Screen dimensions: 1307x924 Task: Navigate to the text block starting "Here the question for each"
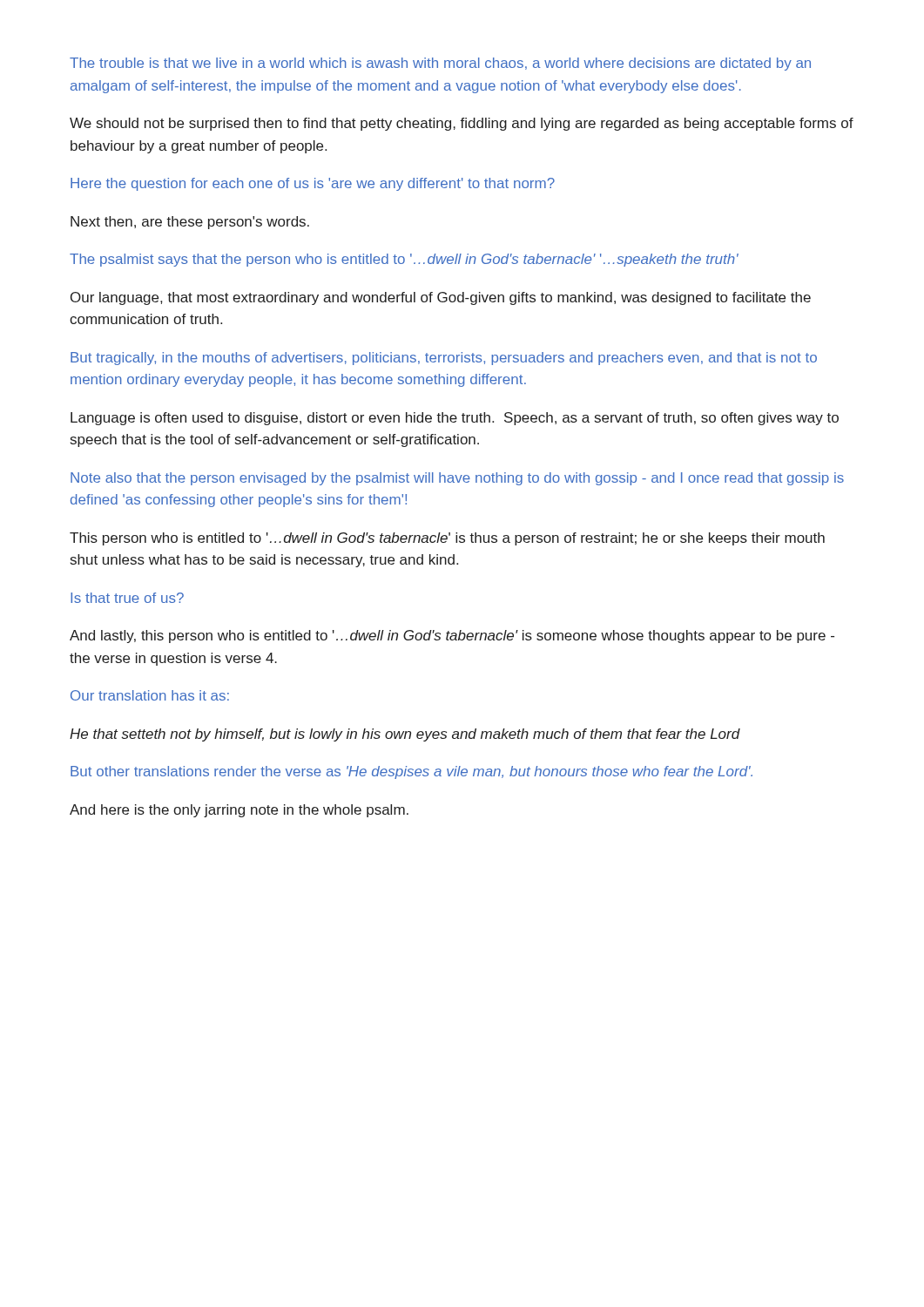click(x=312, y=183)
